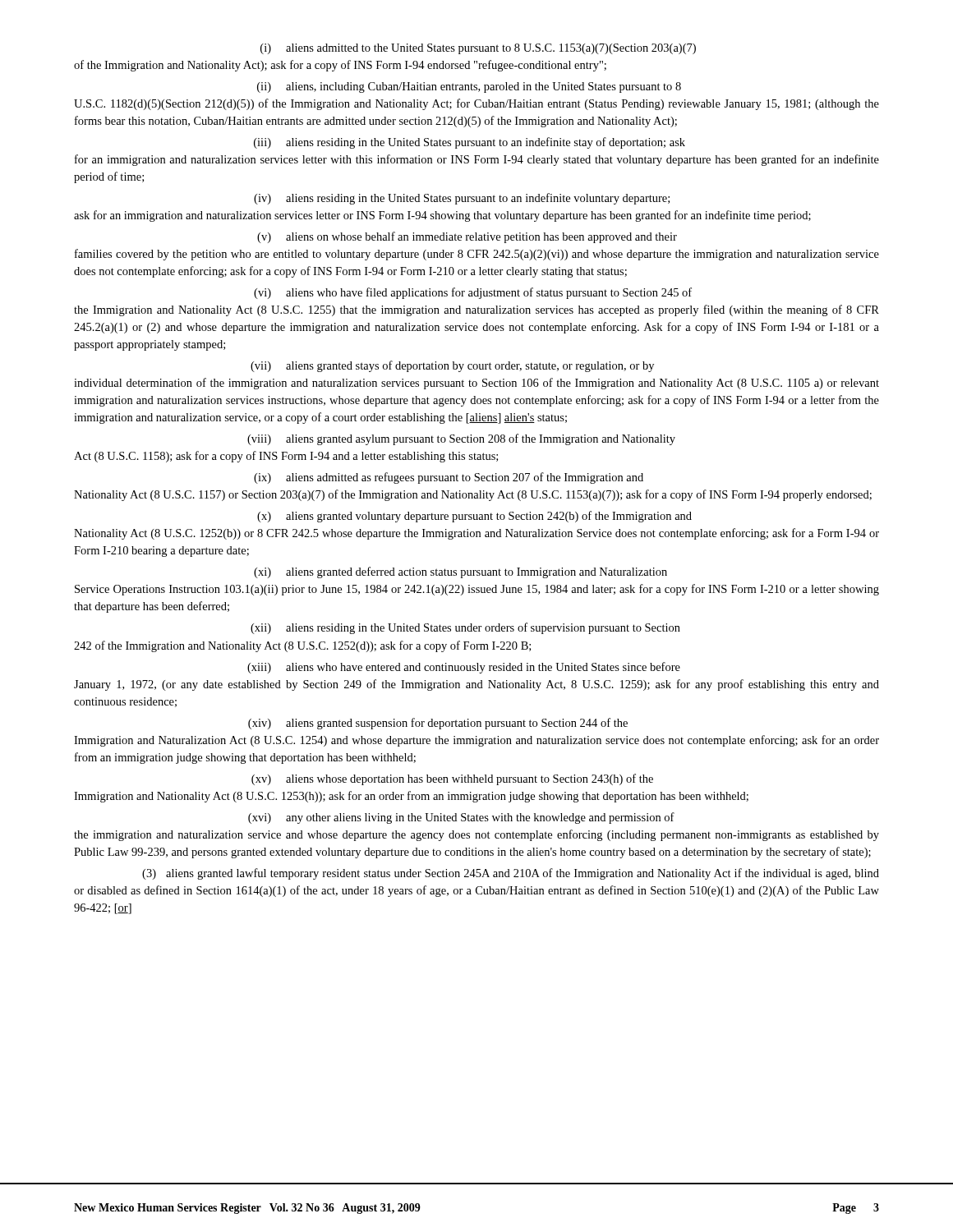
Task: Select the list item that reads "(i)aliens admitted to the United States"
Action: point(476,57)
